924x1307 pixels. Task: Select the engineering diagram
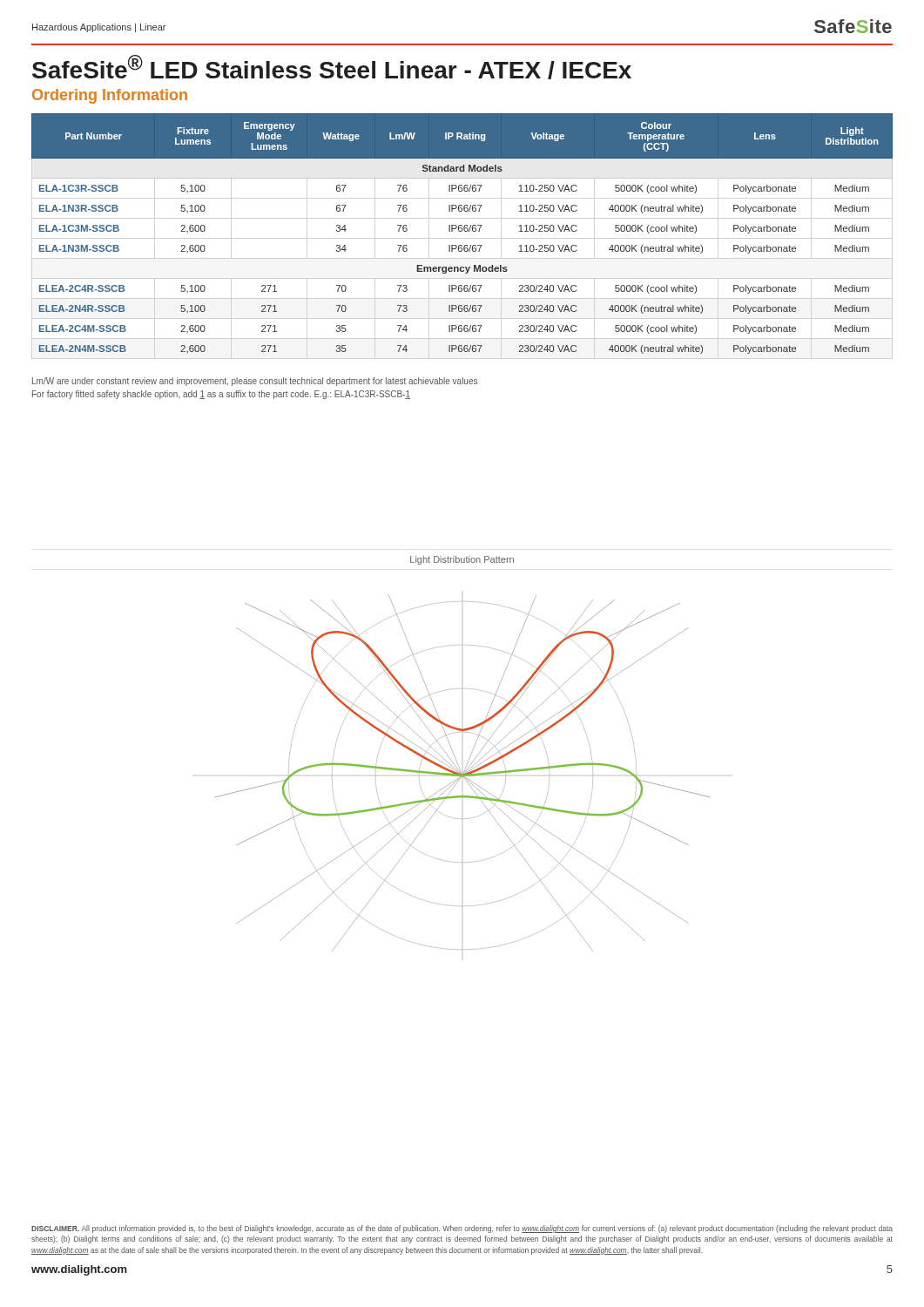tap(462, 775)
